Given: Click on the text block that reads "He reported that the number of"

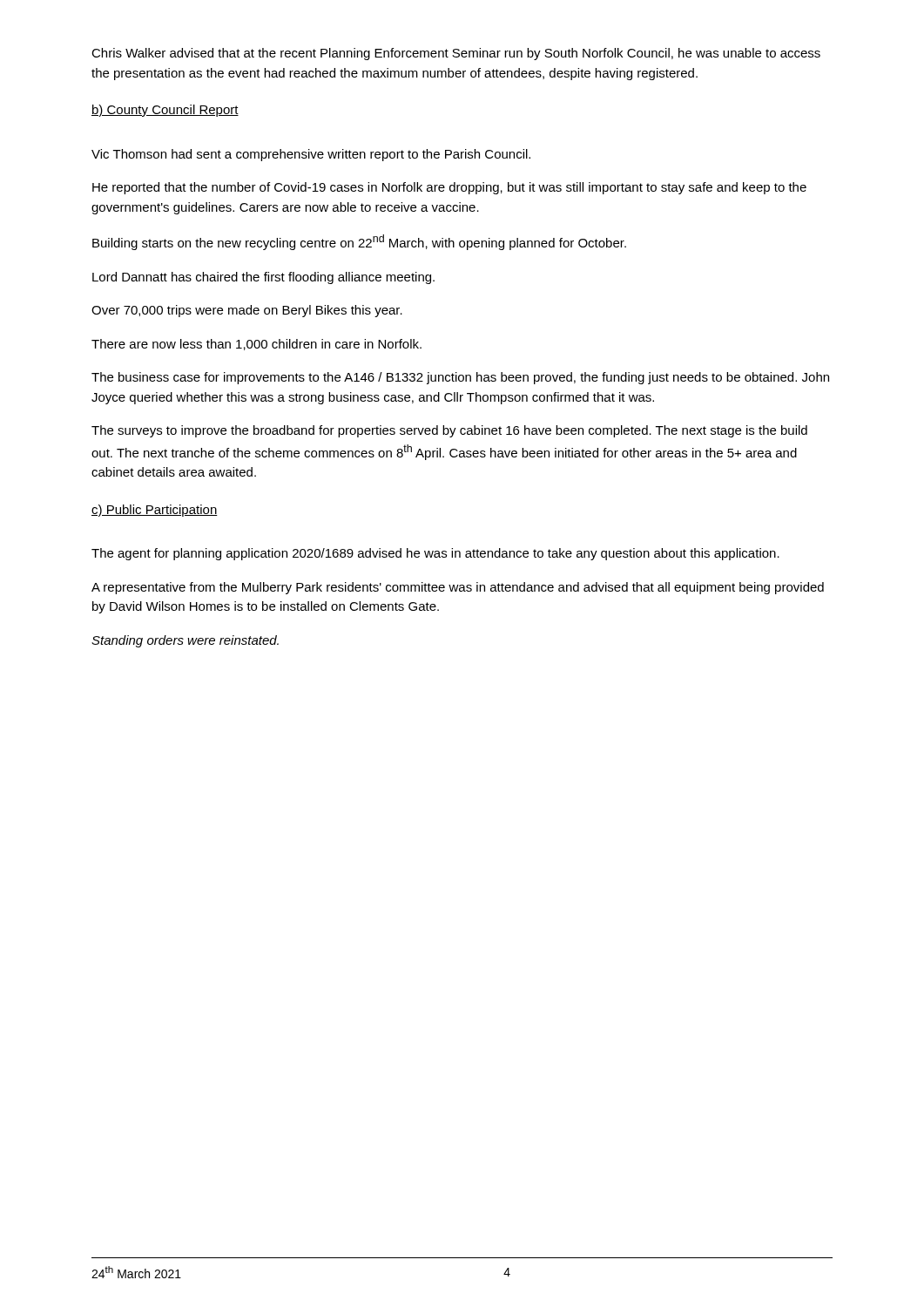Looking at the screenshot, I should pyautogui.click(x=449, y=197).
